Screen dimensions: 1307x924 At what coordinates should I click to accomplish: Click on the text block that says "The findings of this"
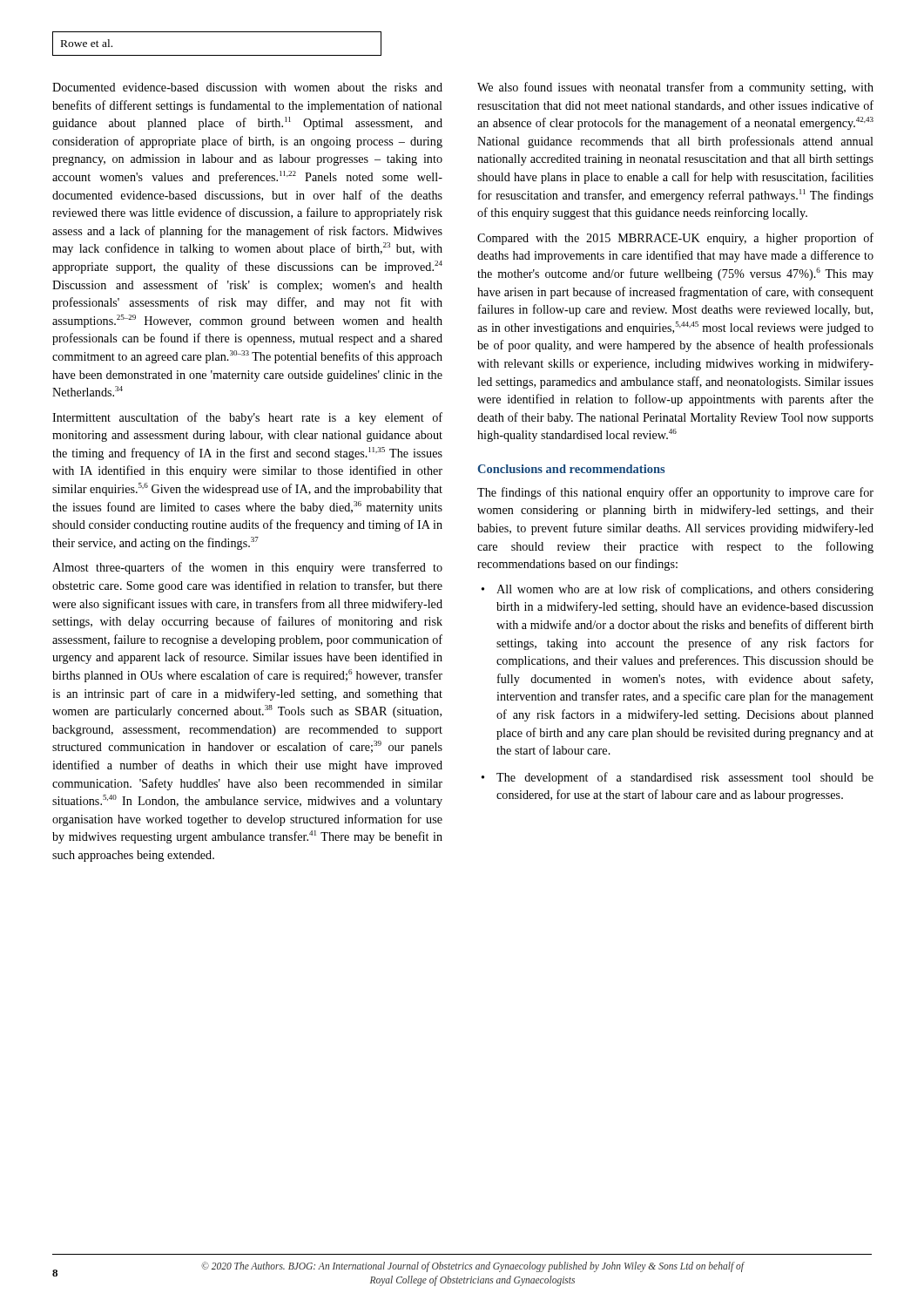tap(675, 528)
